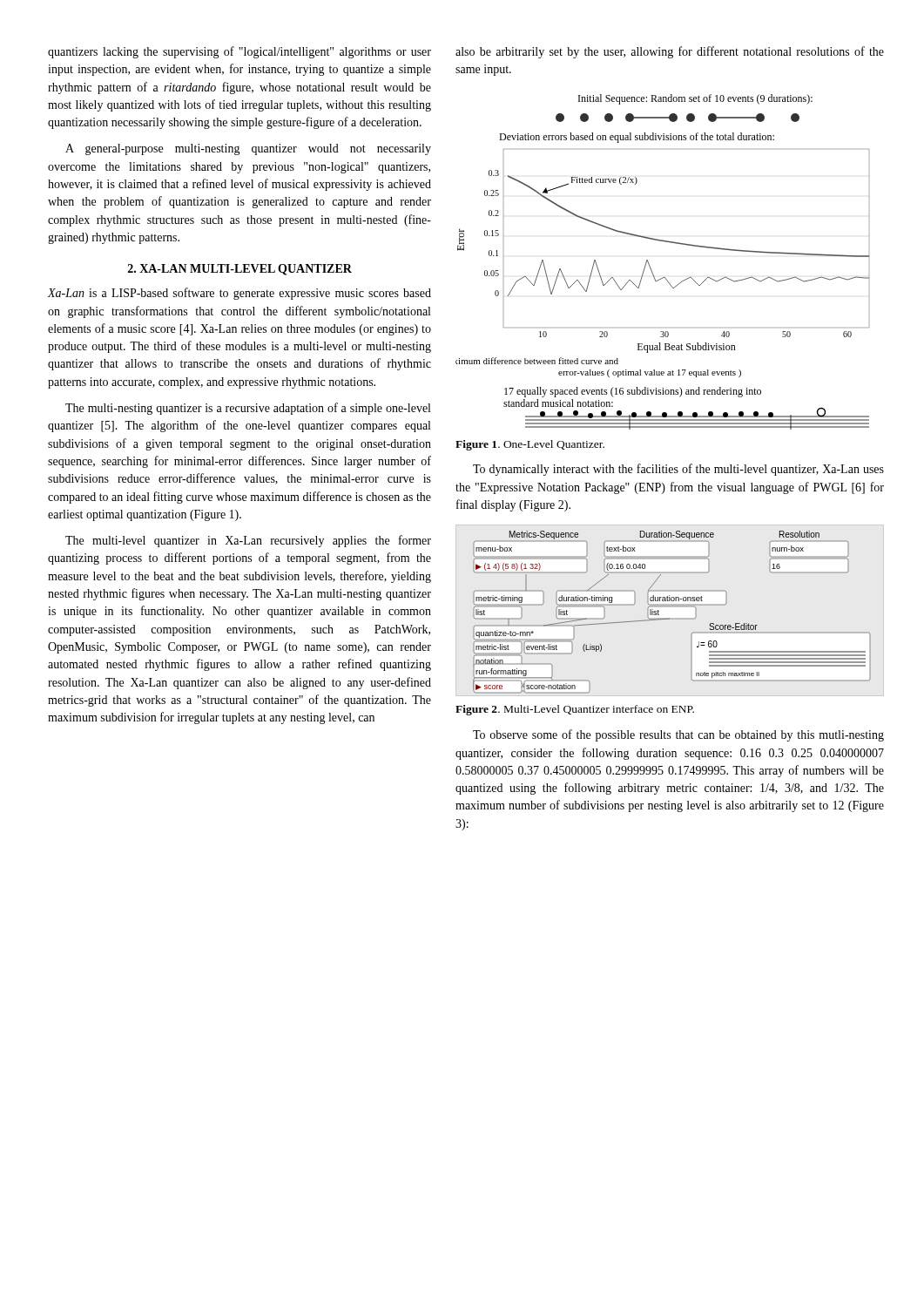
Task: Locate the screenshot
Action: pos(670,611)
